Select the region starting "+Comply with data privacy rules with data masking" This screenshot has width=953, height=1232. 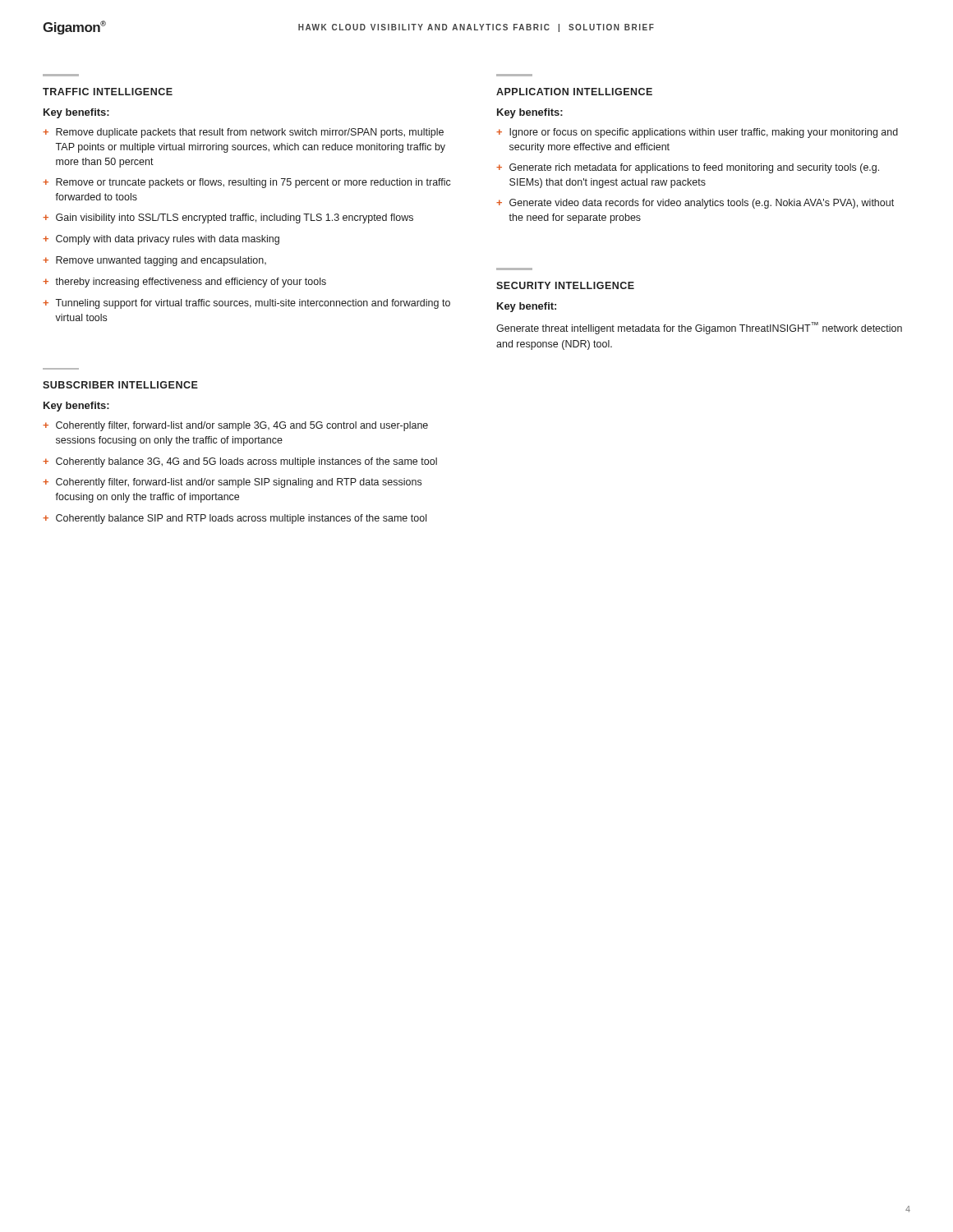coord(161,239)
